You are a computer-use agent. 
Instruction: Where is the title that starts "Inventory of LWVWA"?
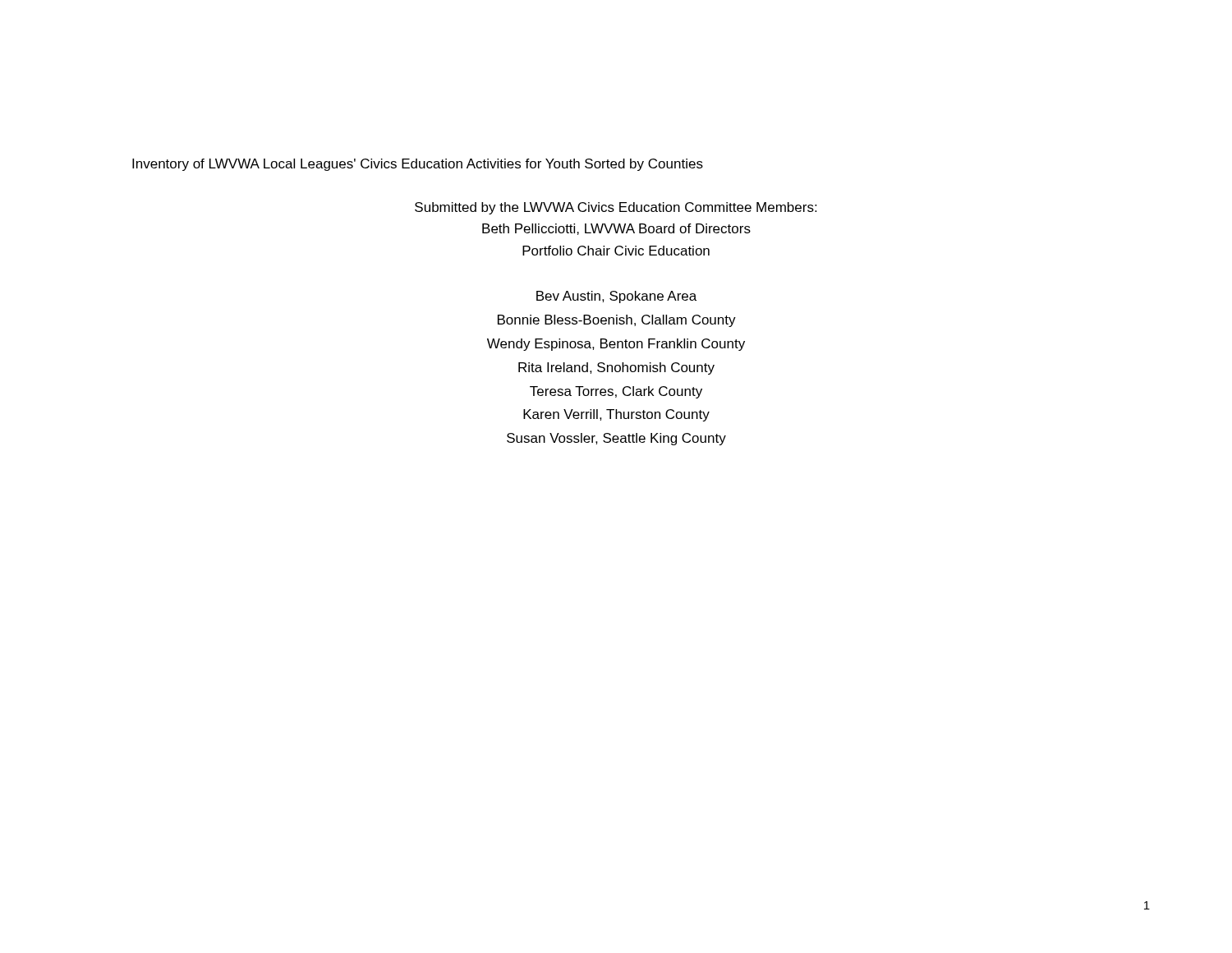pos(417,164)
